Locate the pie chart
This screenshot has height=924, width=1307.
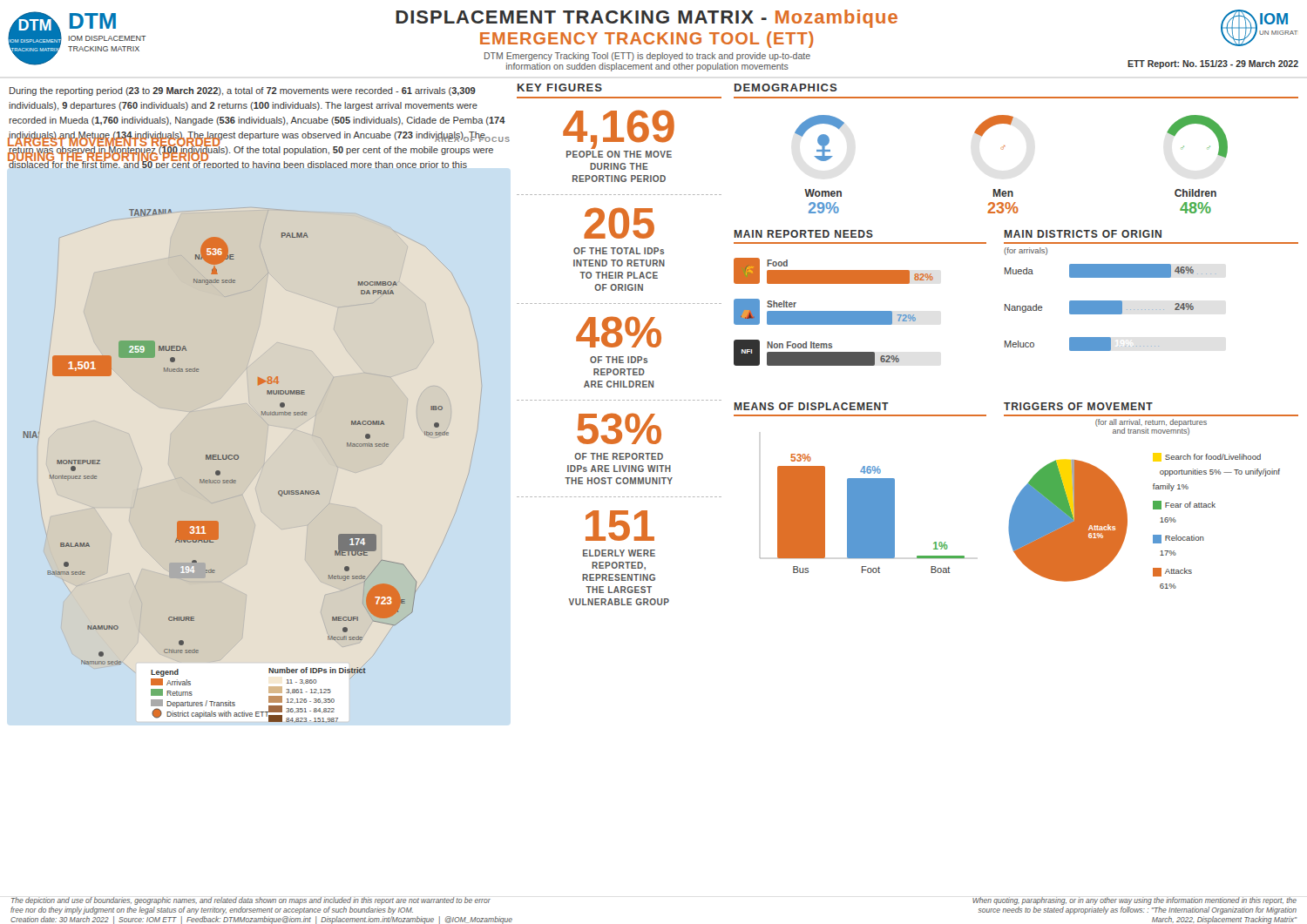pos(1151,521)
